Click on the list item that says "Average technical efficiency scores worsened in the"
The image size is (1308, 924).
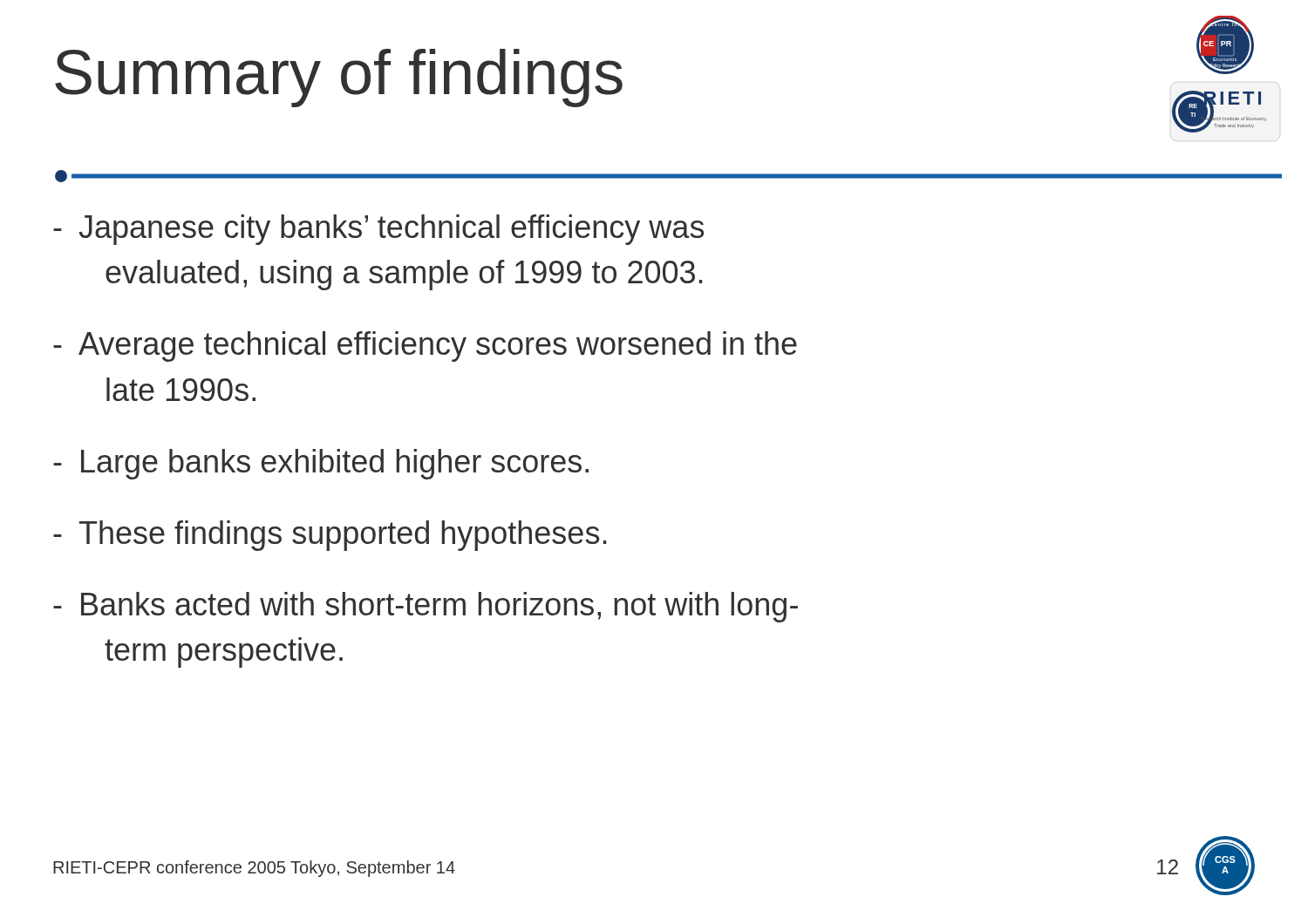(x=654, y=367)
